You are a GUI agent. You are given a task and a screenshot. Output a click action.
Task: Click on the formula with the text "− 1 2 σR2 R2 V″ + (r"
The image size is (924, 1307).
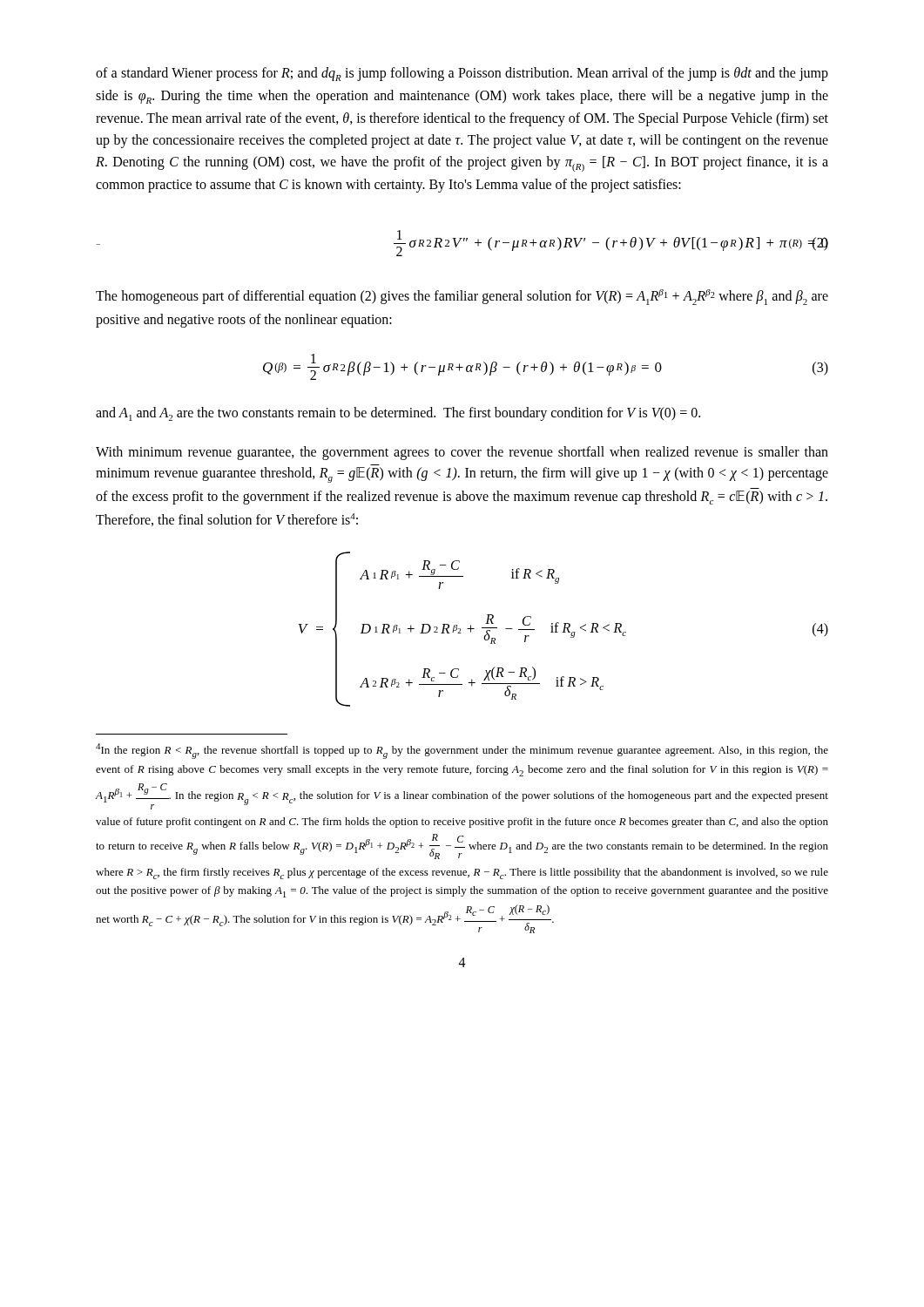click(x=462, y=243)
